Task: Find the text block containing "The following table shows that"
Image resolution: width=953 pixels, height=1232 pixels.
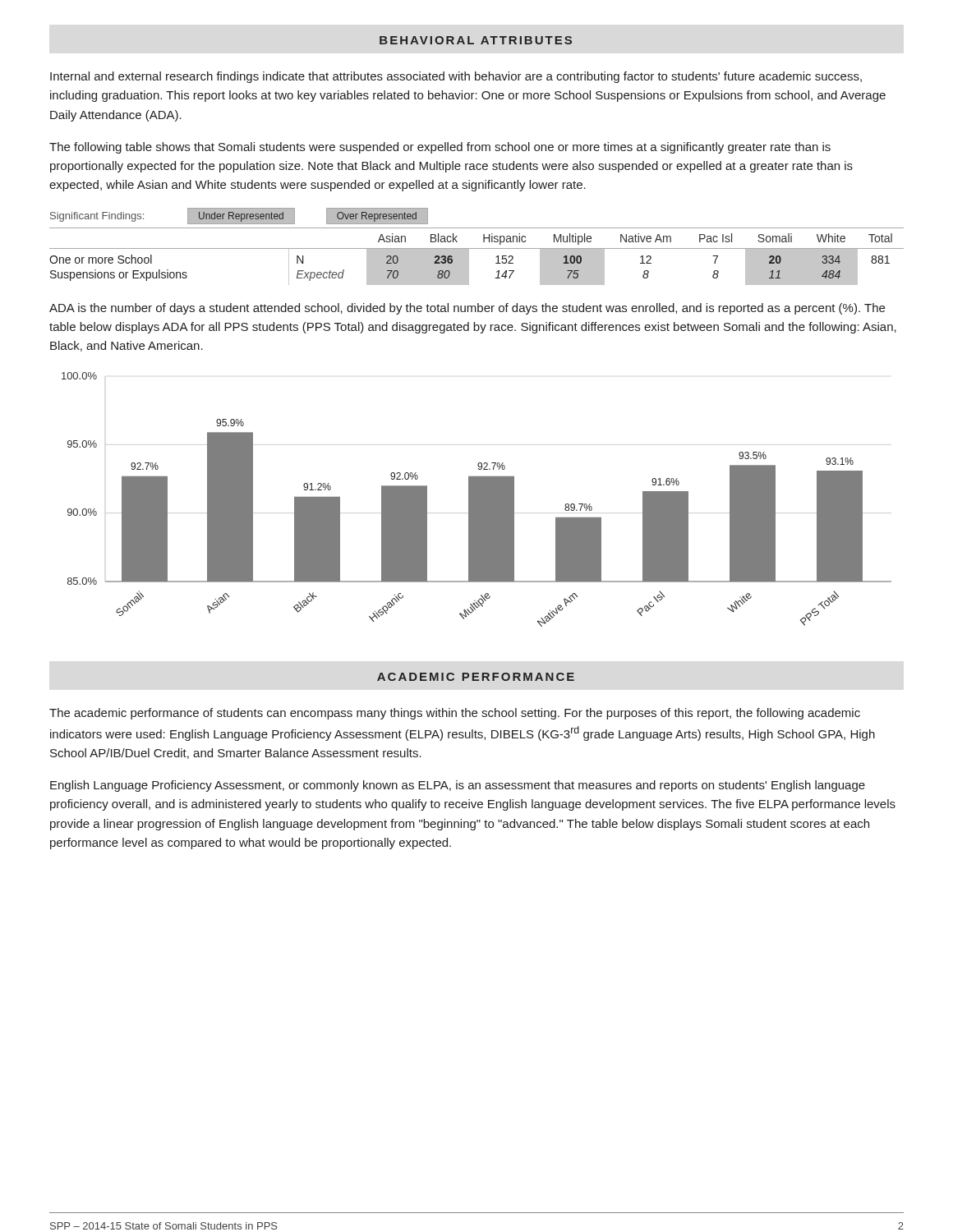Action: 451,166
